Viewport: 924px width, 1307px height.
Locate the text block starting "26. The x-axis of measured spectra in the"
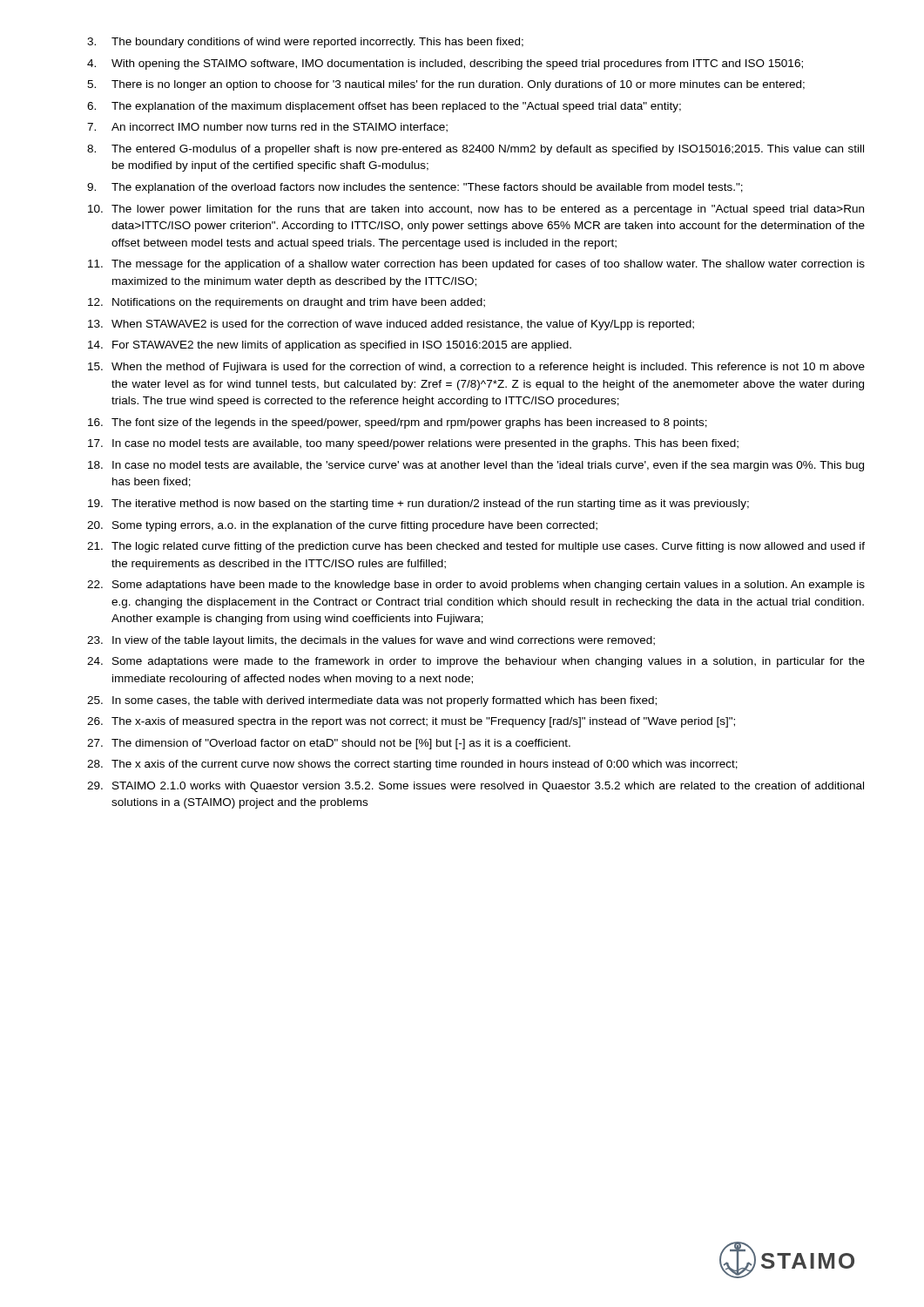[x=476, y=721]
